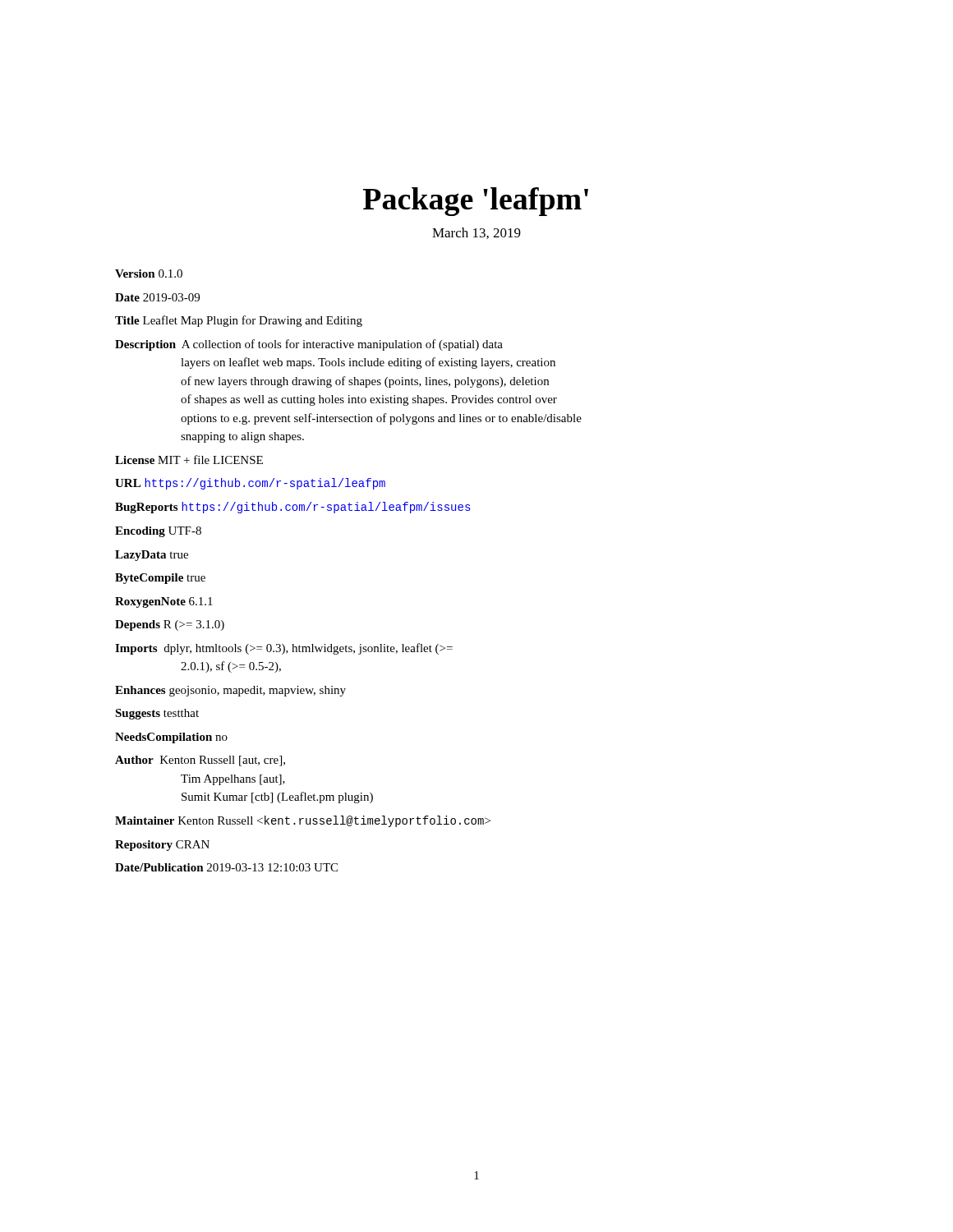This screenshot has height=1232, width=953.
Task: Where does it say "NeedsCompilation no"?
Action: point(171,736)
